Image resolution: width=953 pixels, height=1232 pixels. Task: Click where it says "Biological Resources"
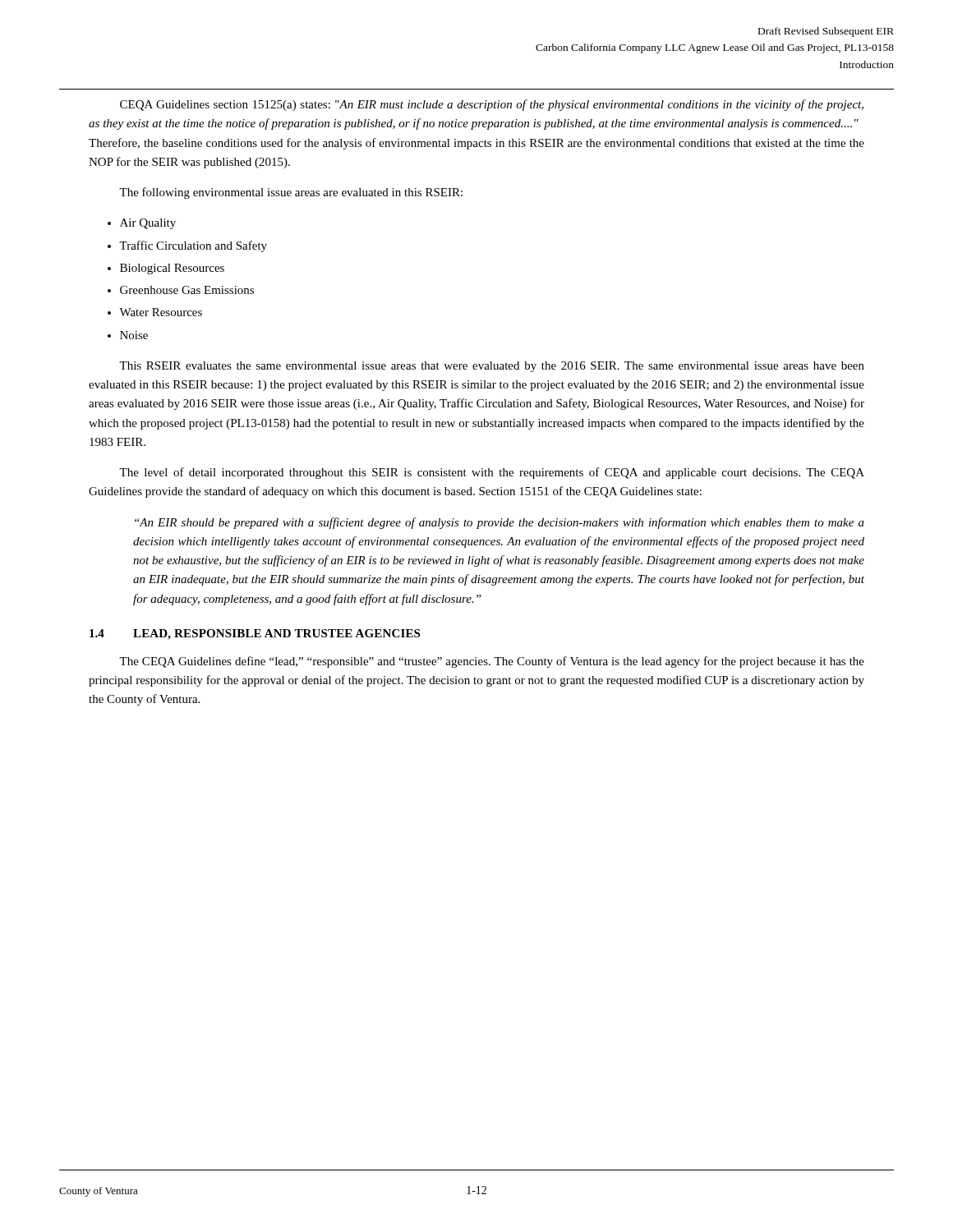tap(172, 268)
